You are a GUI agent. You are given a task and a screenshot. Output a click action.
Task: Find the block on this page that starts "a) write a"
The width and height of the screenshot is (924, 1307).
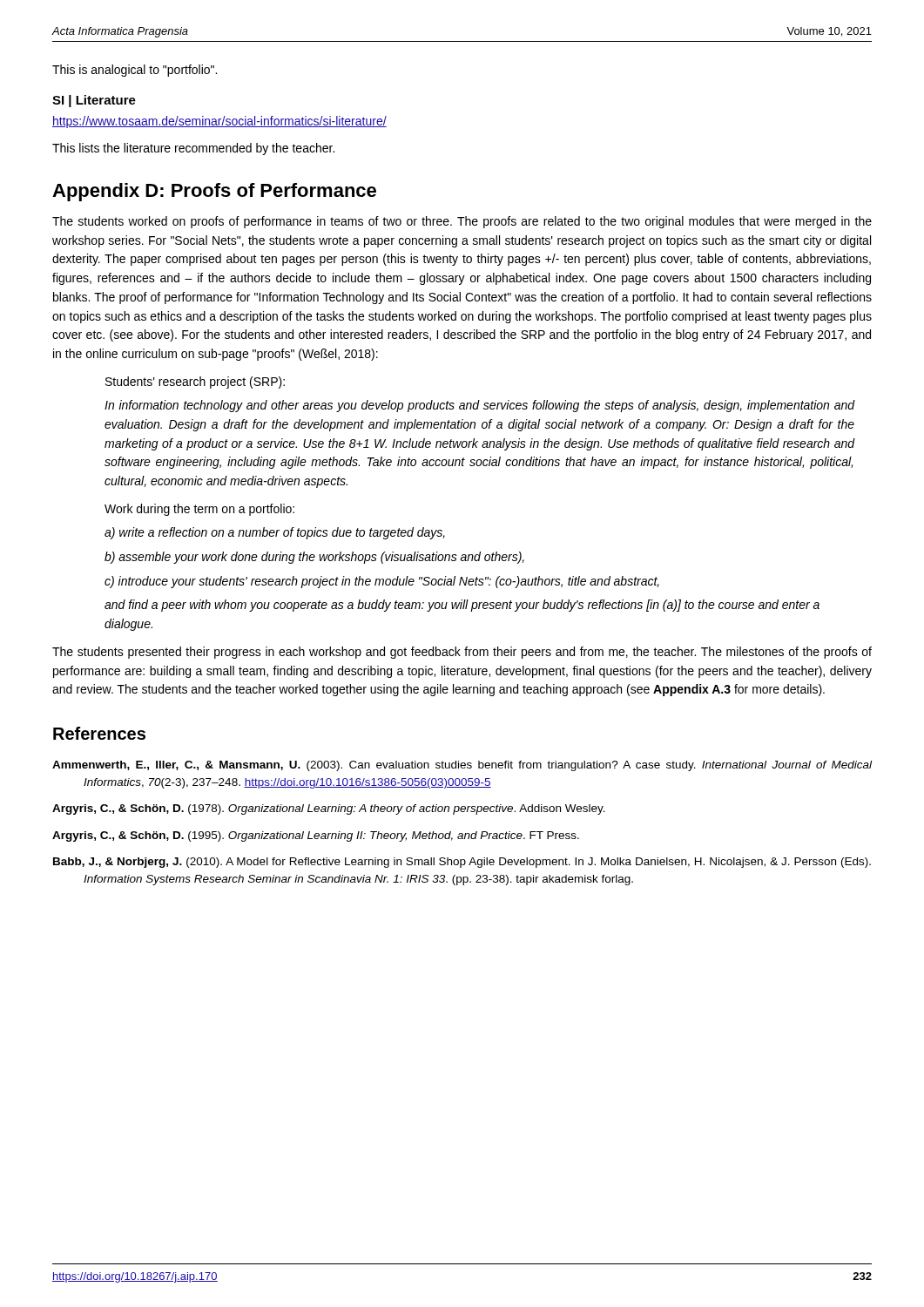[275, 533]
